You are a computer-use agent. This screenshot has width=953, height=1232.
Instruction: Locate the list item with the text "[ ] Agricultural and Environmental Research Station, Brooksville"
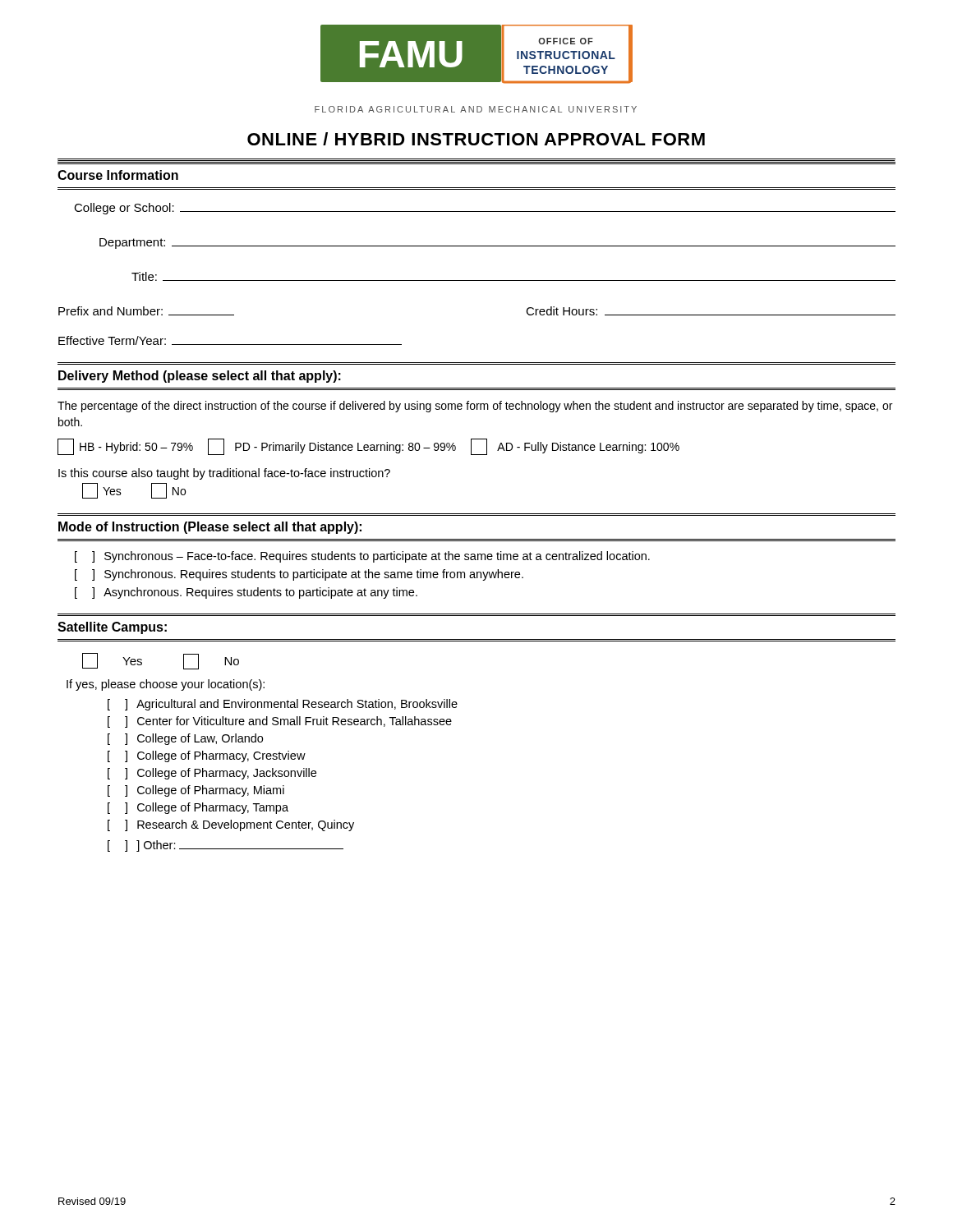tap(282, 704)
